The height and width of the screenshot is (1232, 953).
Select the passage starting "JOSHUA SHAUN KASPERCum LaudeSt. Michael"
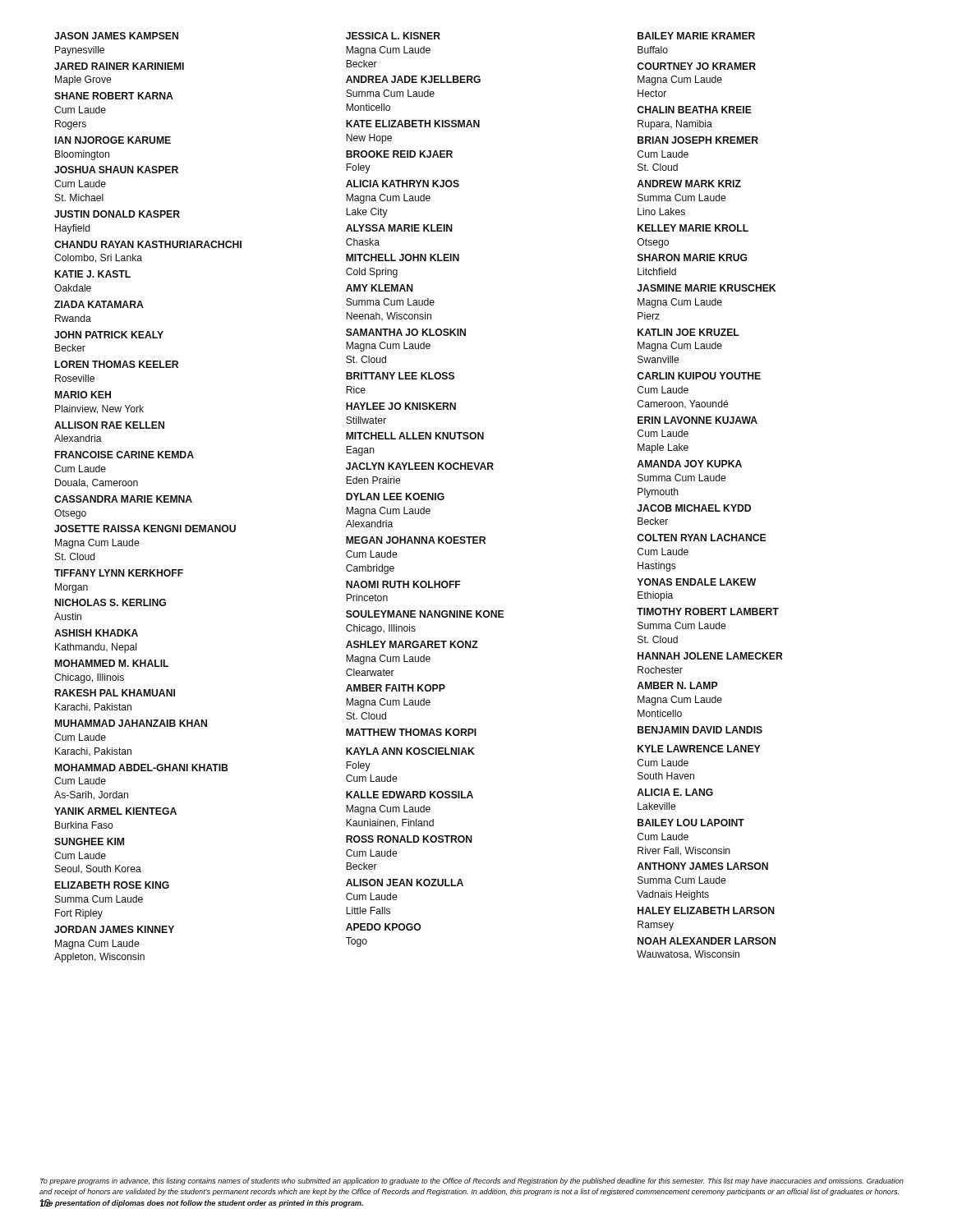click(116, 170)
